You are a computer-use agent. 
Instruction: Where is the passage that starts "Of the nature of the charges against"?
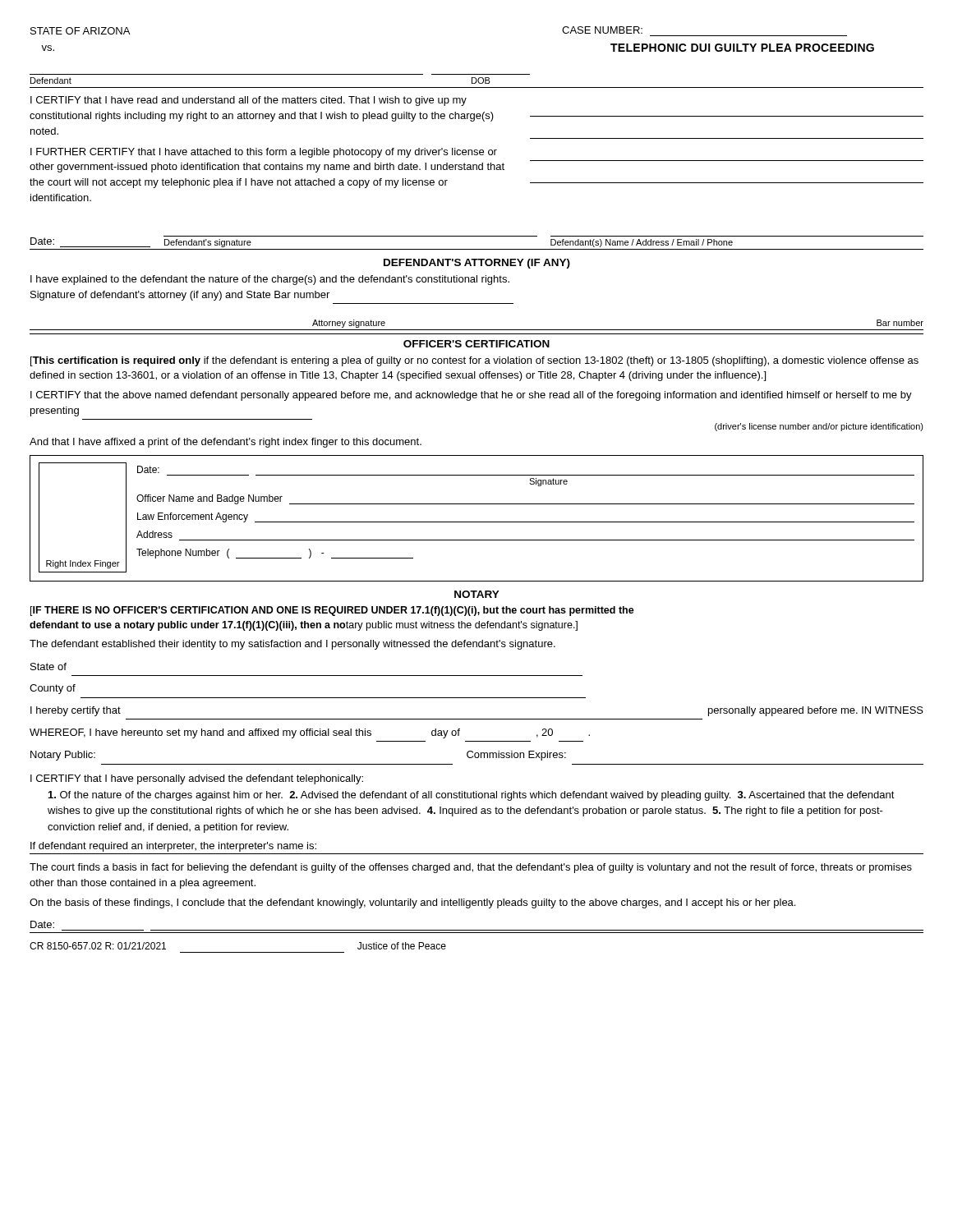click(471, 810)
